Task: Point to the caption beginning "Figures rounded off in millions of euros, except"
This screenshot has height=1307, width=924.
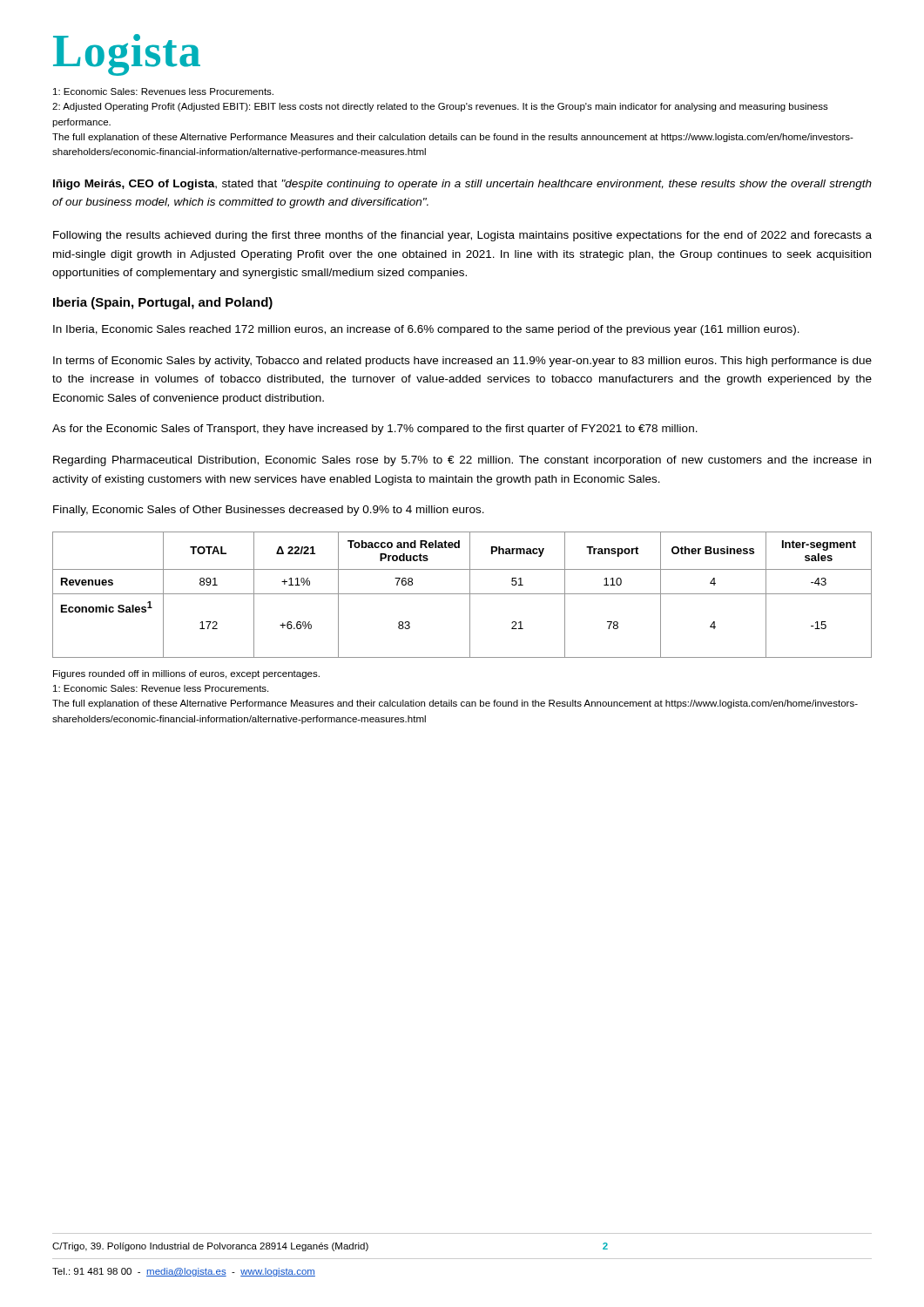Action: click(462, 697)
